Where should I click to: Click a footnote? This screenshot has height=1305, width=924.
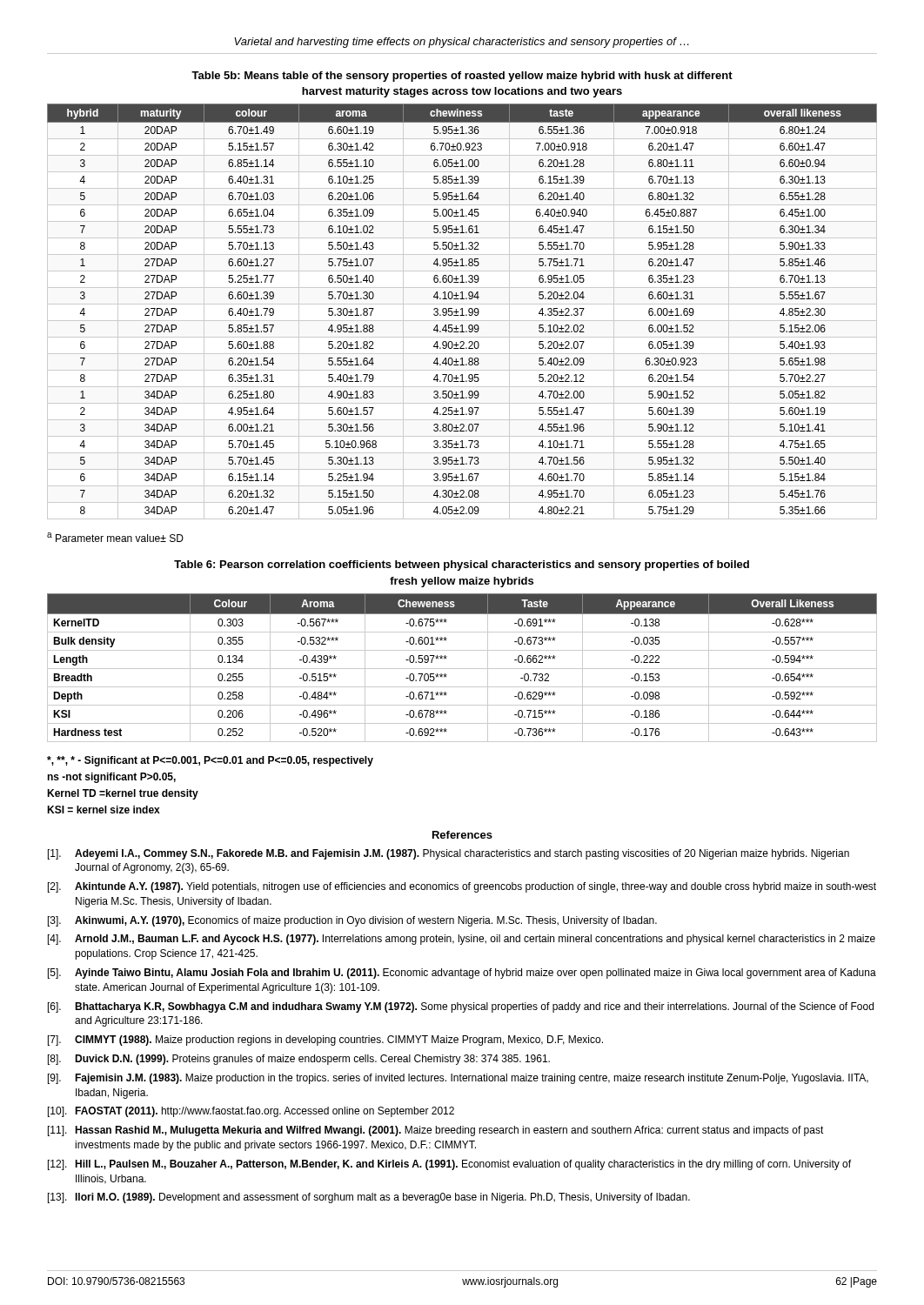[x=115, y=538]
